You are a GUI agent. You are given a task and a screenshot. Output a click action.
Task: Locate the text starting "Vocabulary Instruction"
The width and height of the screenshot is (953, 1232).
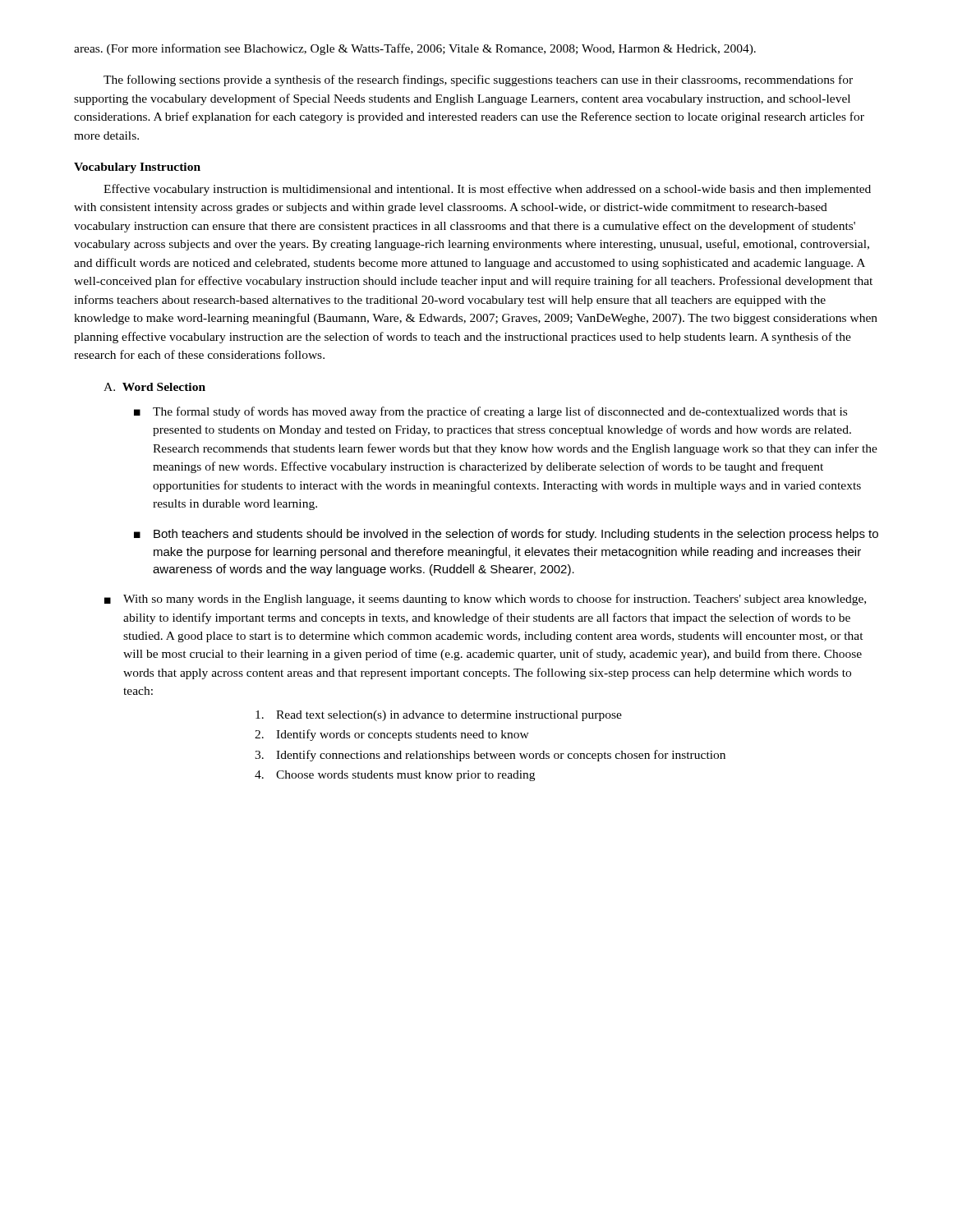point(137,167)
